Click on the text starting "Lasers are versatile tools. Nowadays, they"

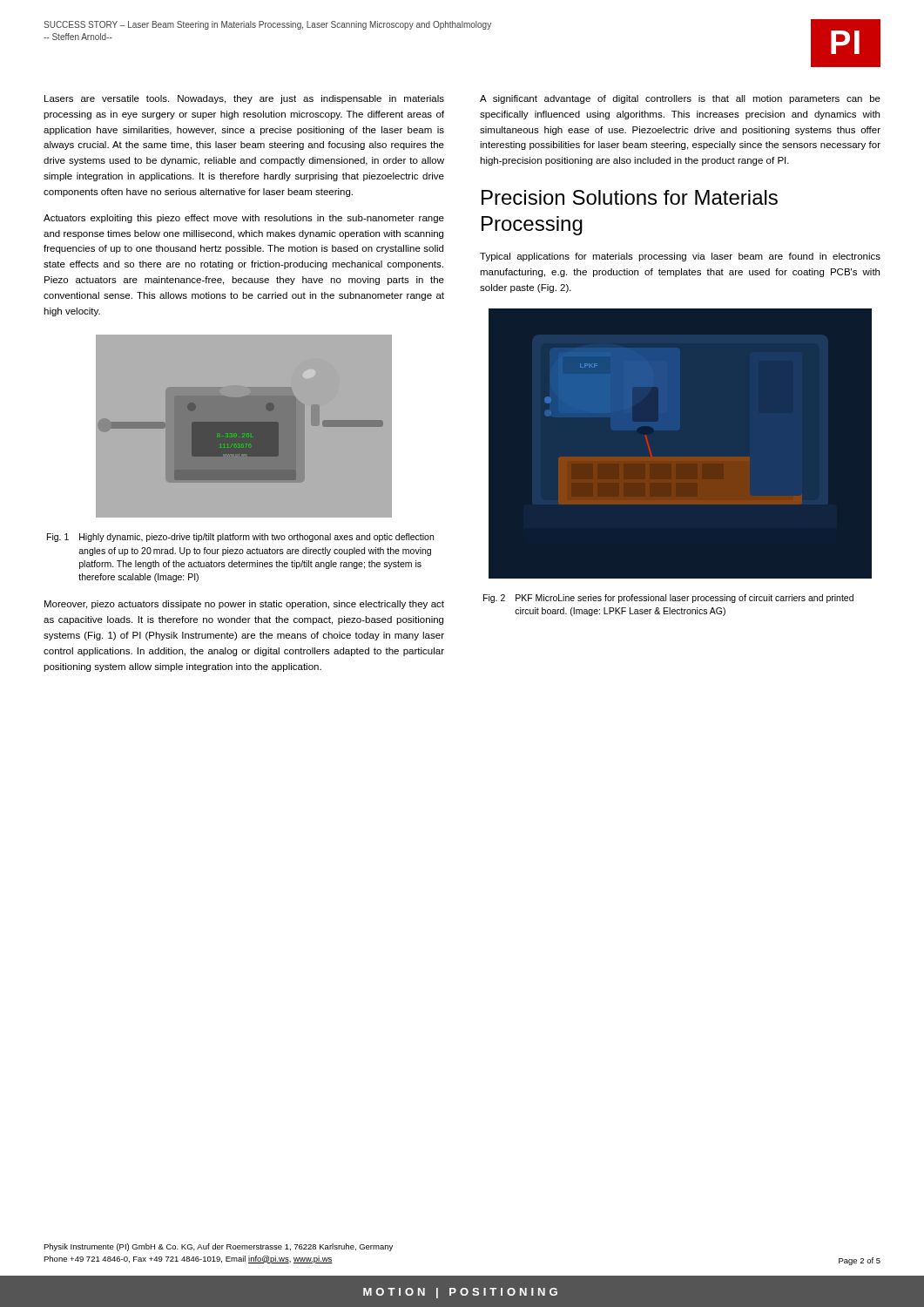point(244,145)
